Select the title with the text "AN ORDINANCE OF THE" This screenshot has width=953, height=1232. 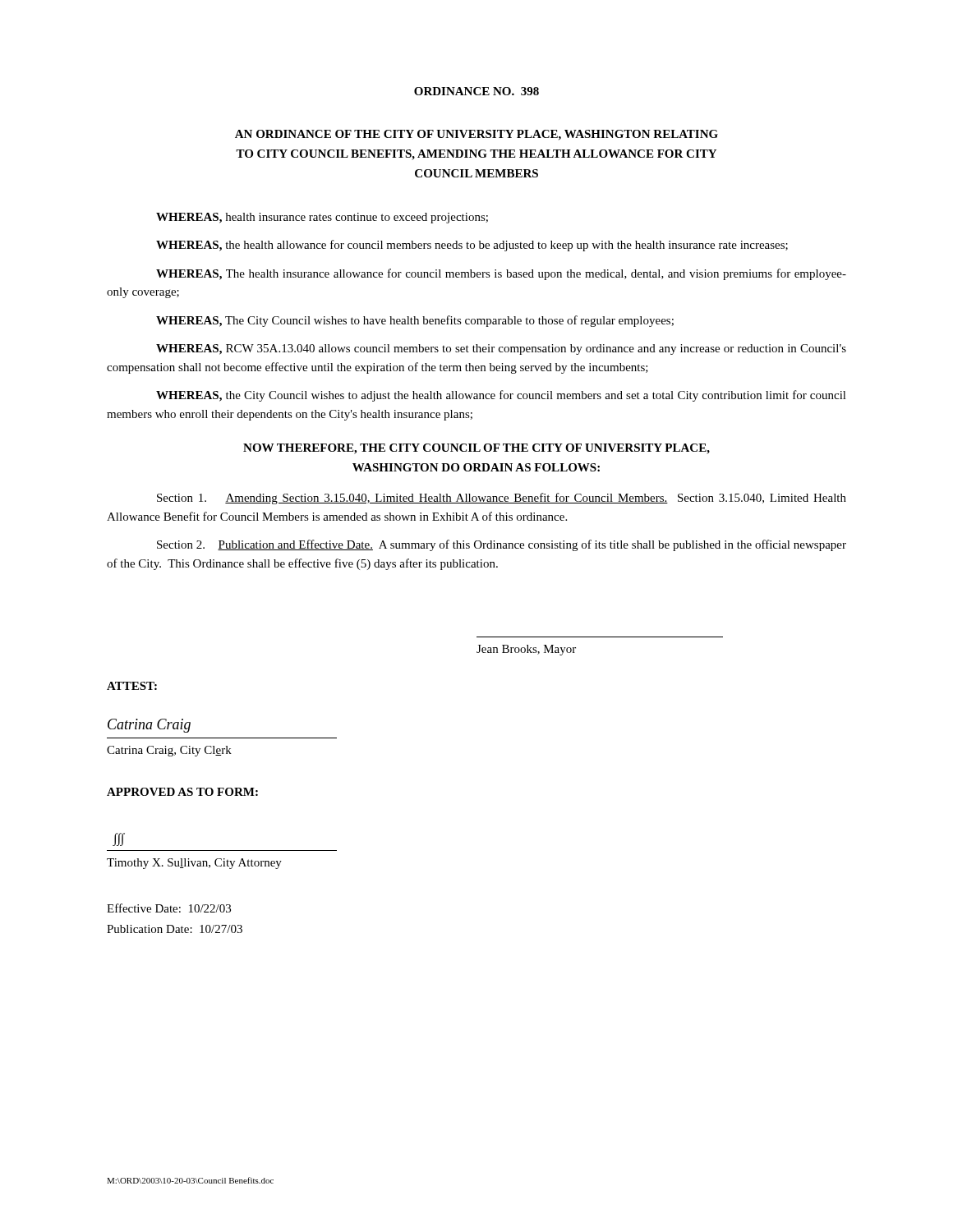coord(476,153)
